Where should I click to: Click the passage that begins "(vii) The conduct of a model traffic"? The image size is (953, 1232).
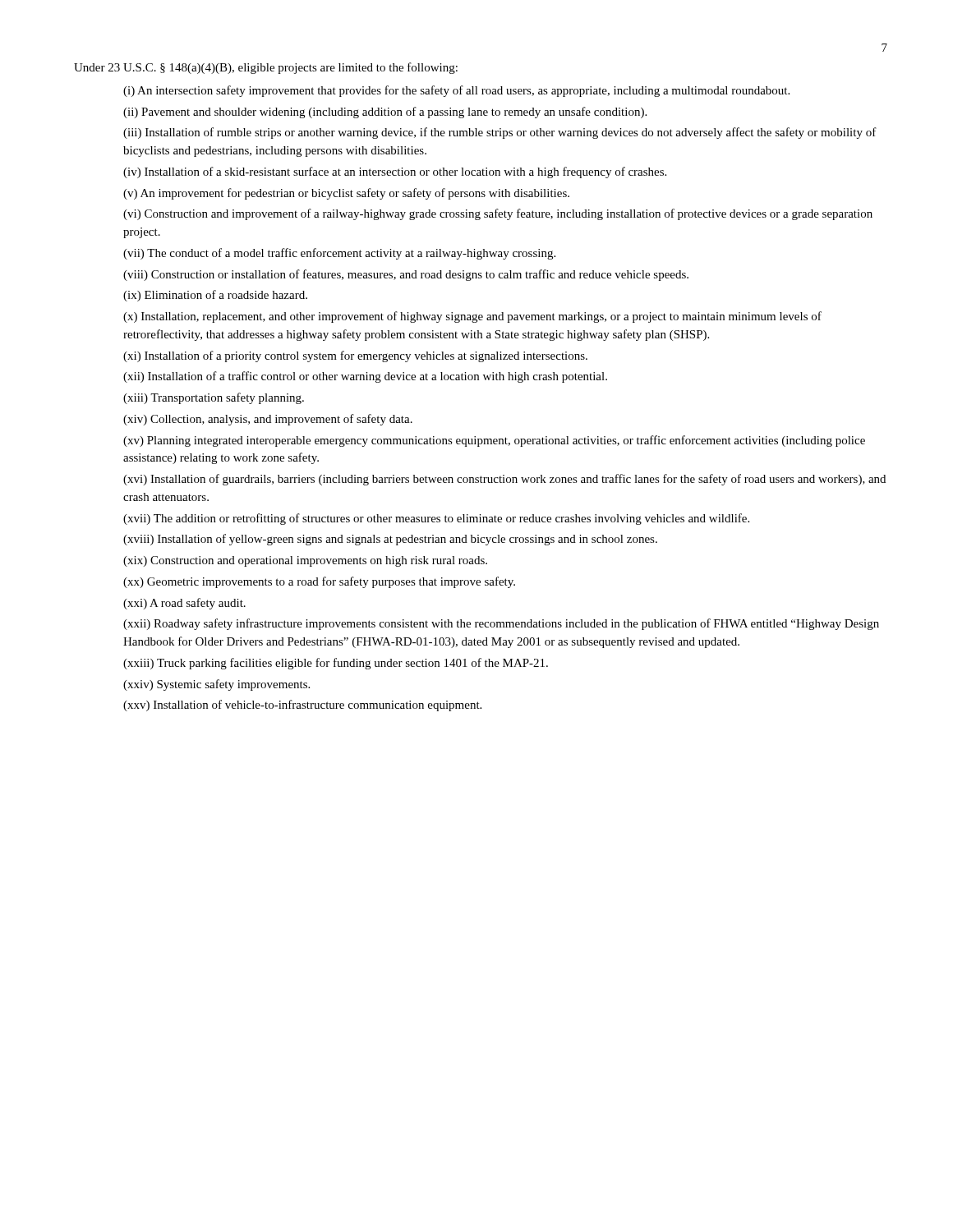point(340,253)
